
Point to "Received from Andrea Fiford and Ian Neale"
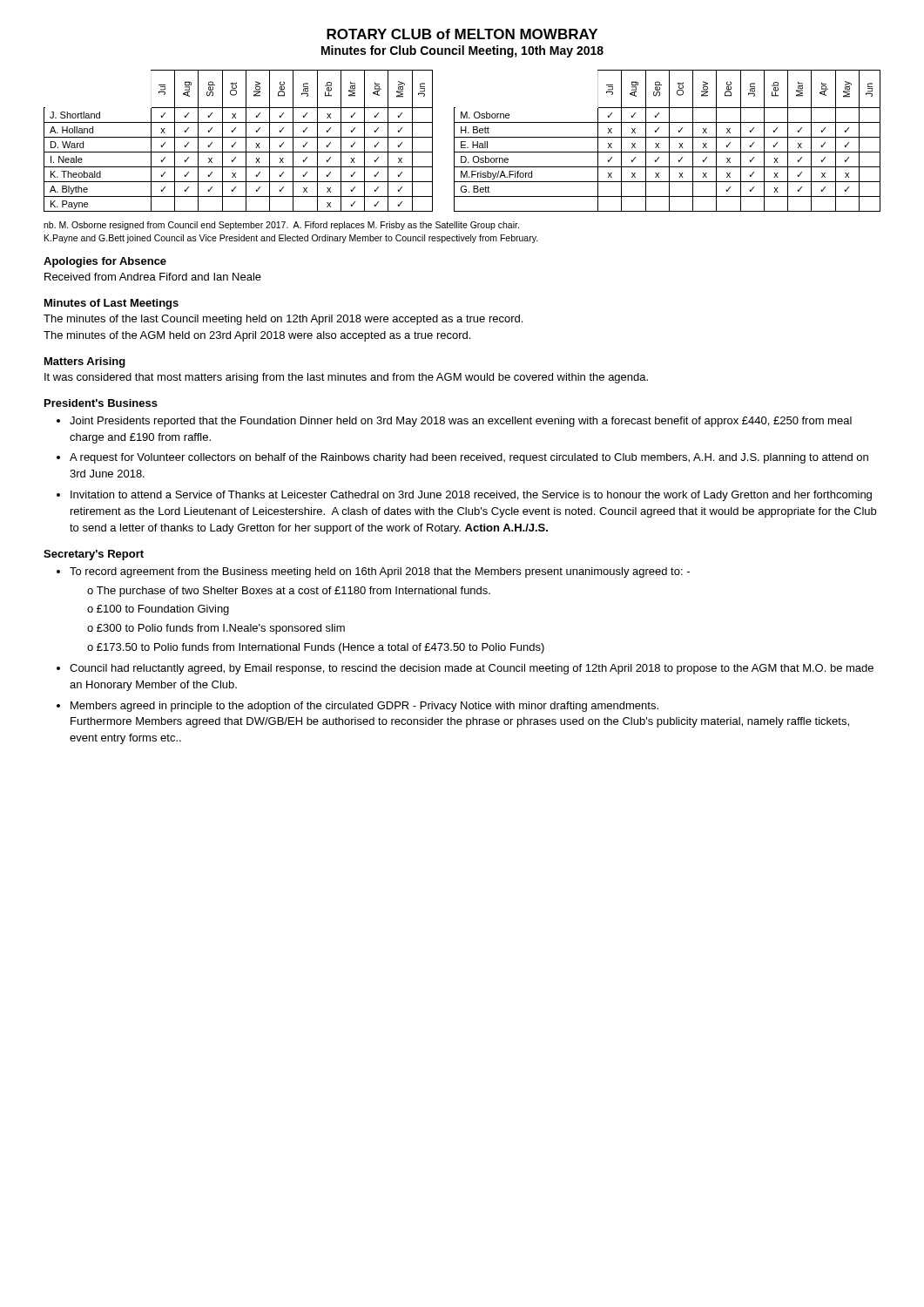pyautogui.click(x=152, y=277)
